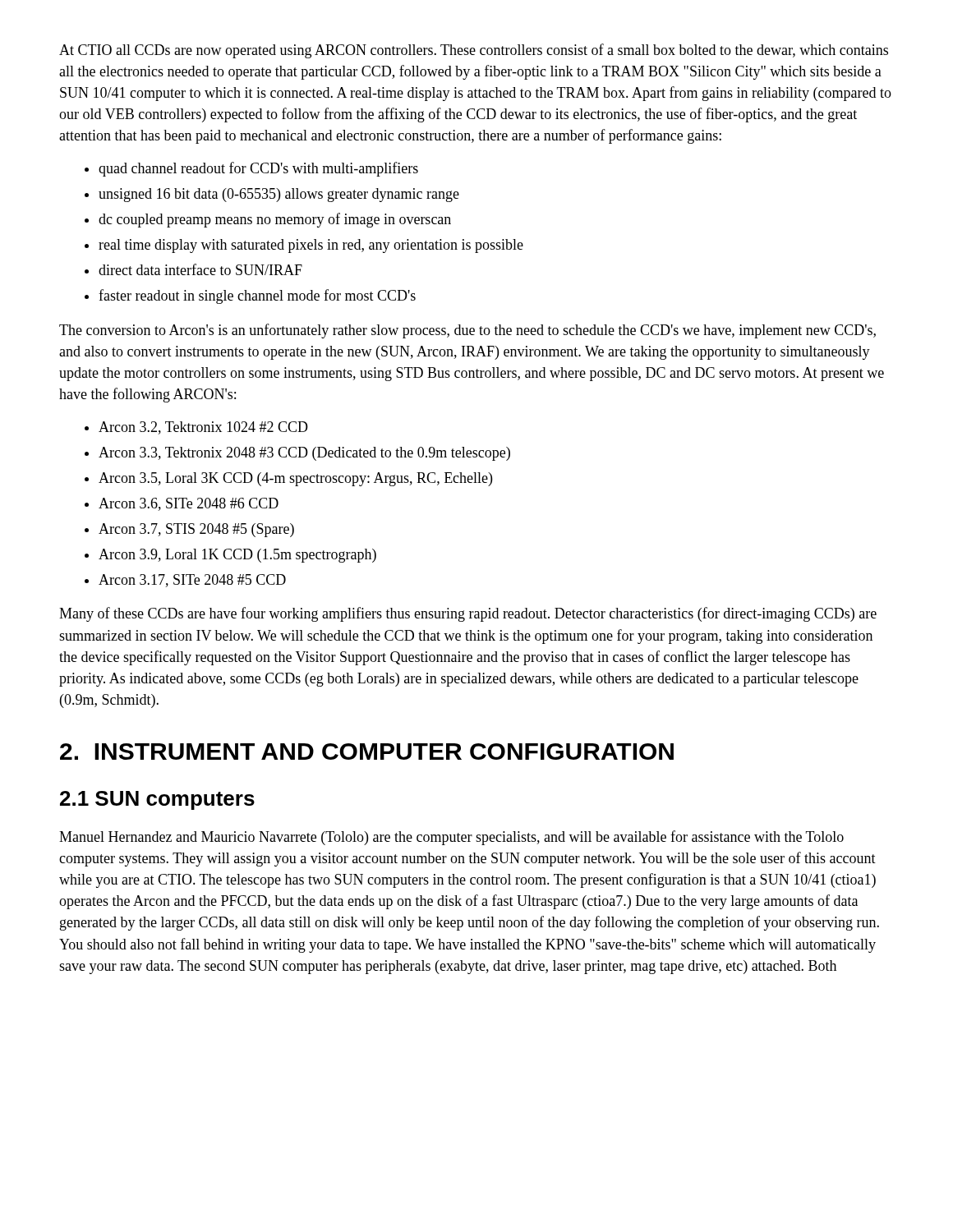Viewport: 953px width, 1232px height.
Task: Find the text block starting "2. INSTRUMENT AND COMPUTER CONFIGURATION"
Action: tap(476, 751)
